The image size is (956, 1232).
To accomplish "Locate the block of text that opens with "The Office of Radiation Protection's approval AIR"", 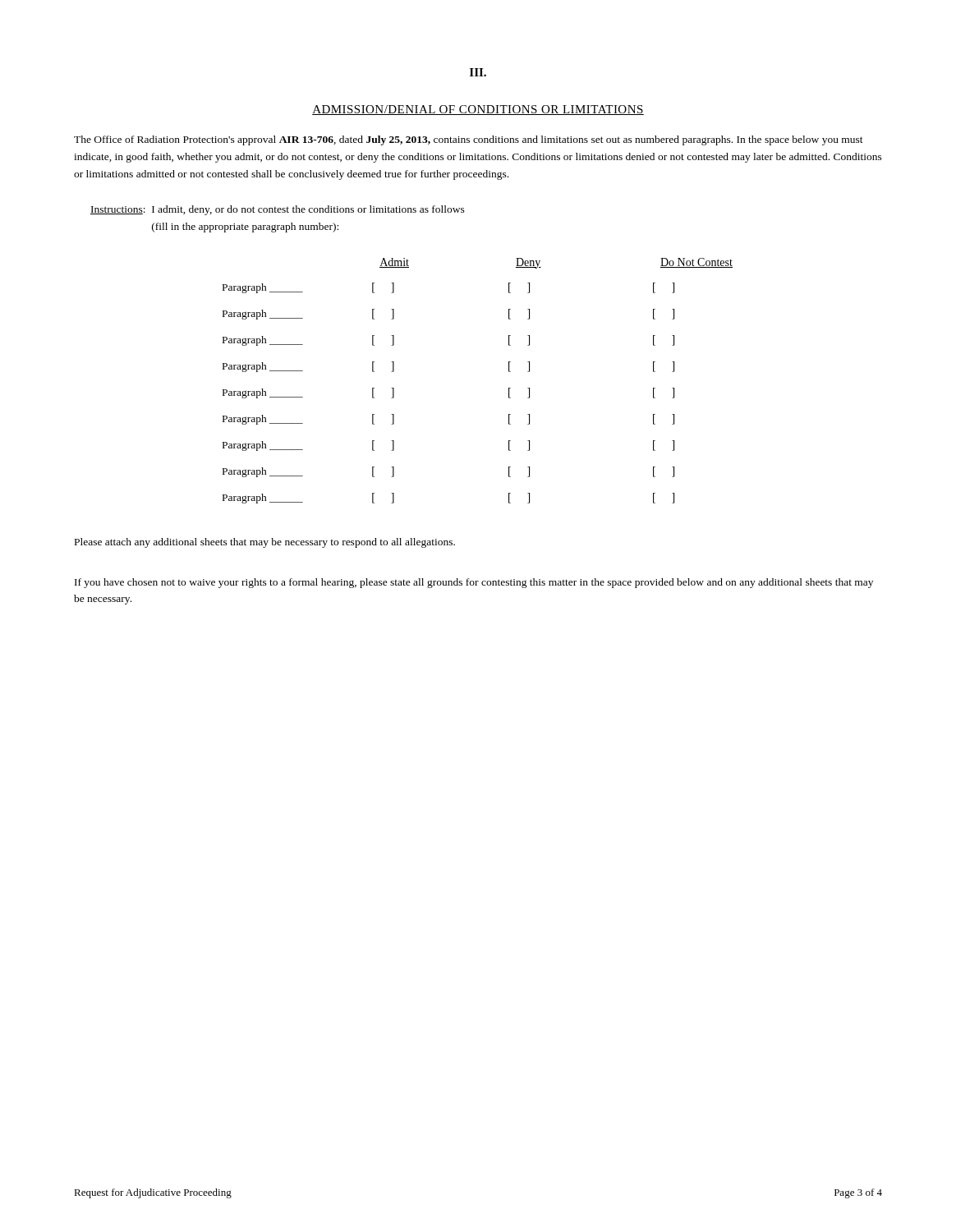I will pyautogui.click(x=478, y=156).
